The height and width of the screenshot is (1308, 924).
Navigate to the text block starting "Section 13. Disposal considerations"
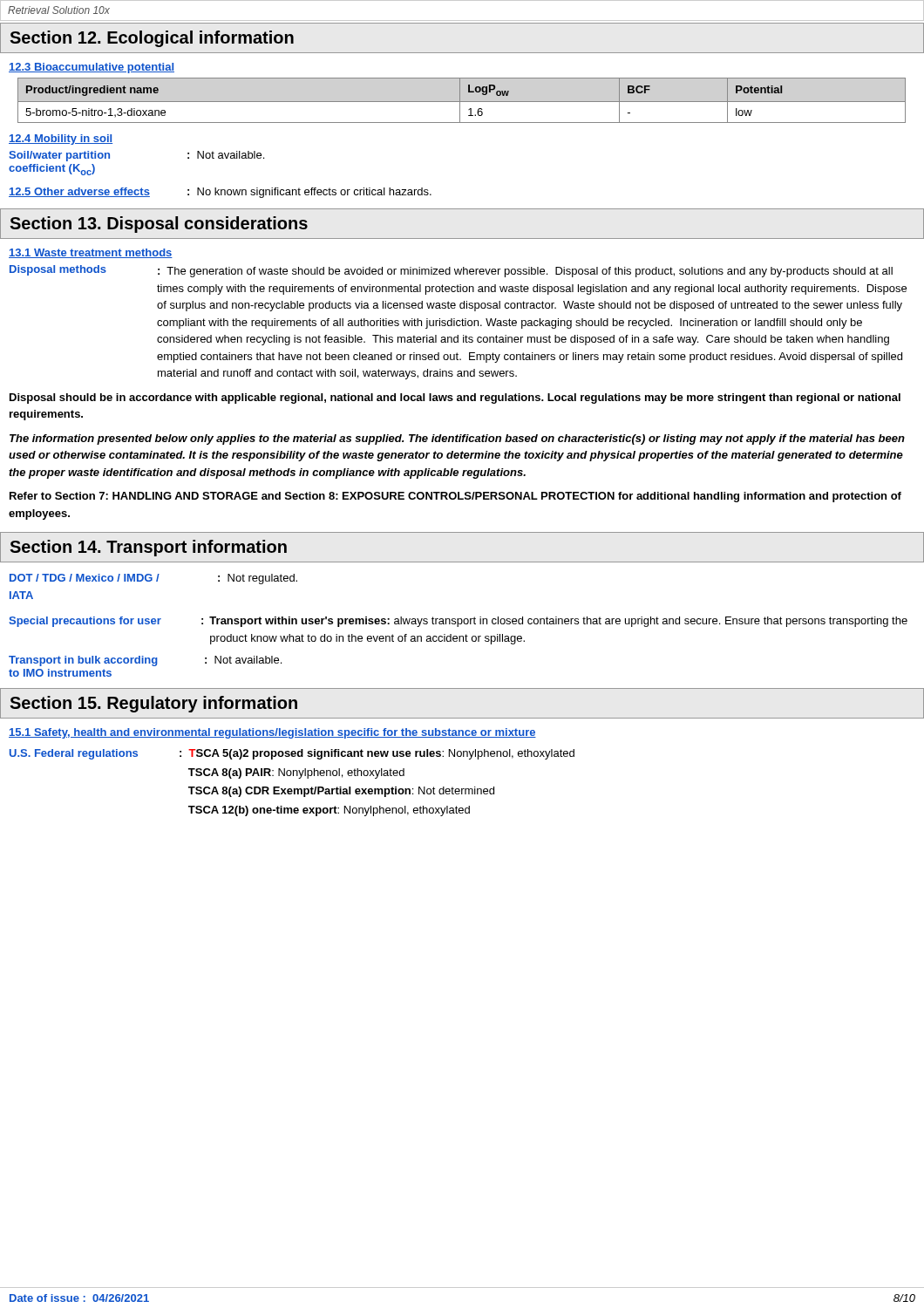tap(159, 223)
